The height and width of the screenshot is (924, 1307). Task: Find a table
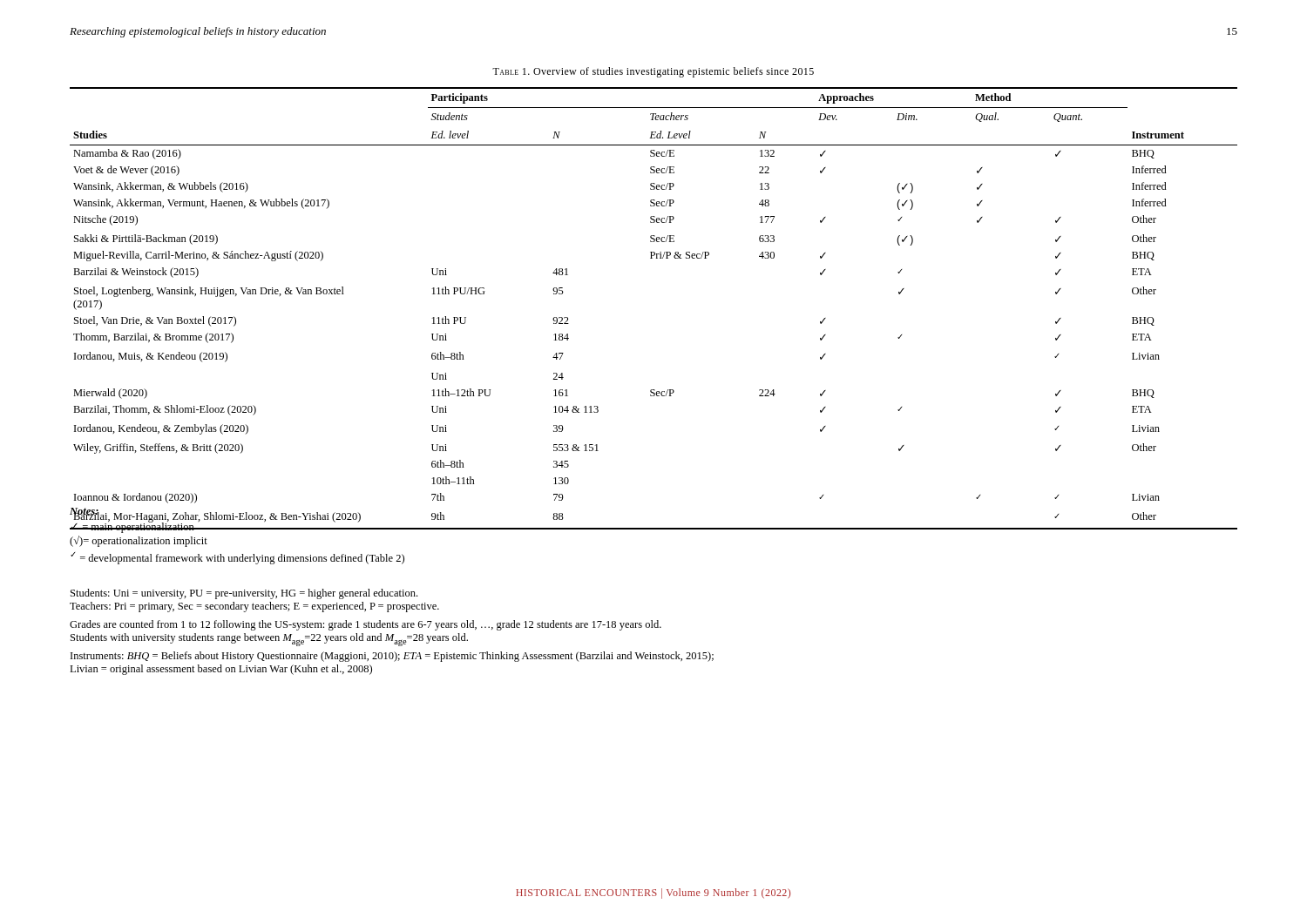654,308
